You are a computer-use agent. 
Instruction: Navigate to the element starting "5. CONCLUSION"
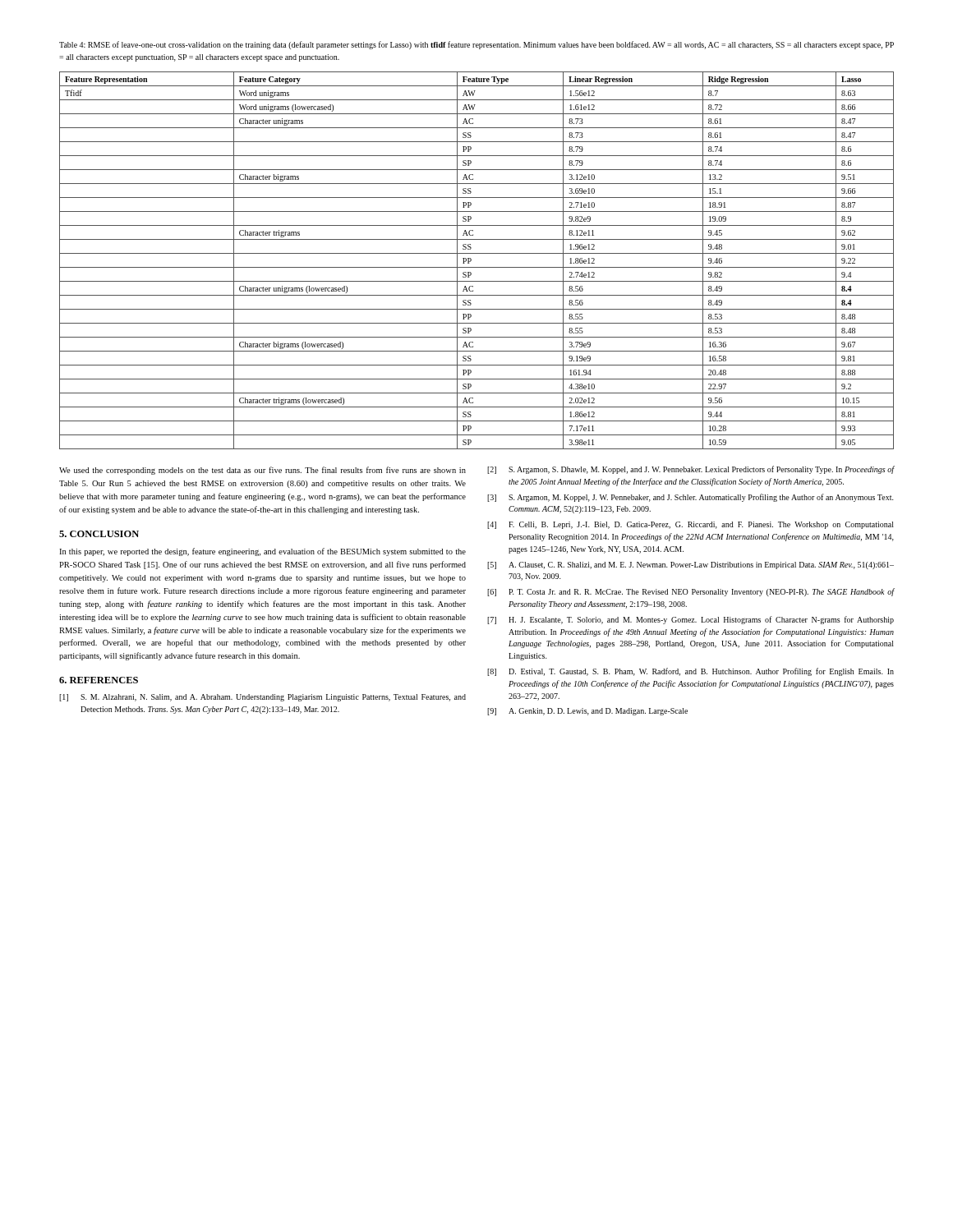pos(99,534)
